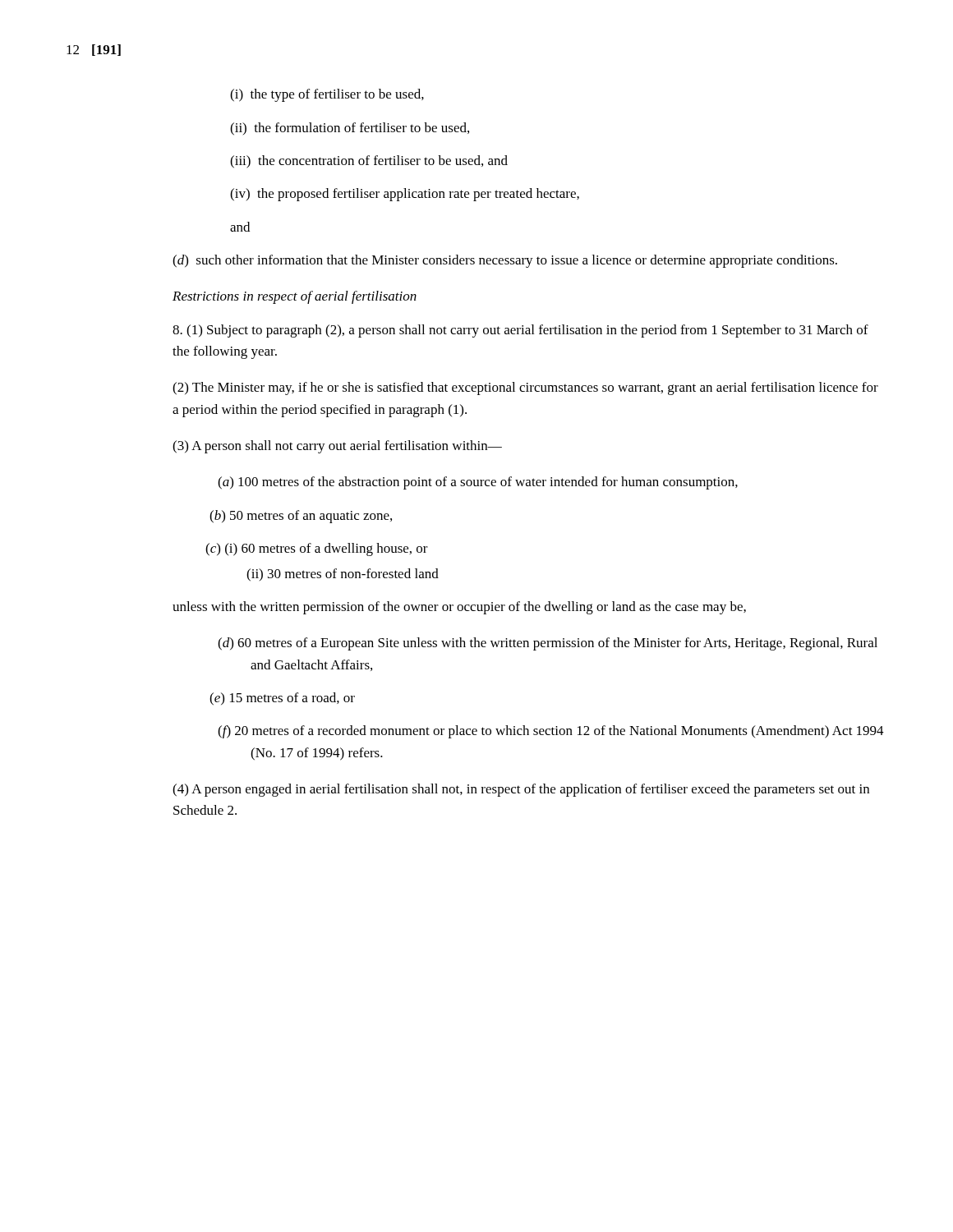
Task: Click on the passage starting "(i) the type of"
Action: coord(327,94)
